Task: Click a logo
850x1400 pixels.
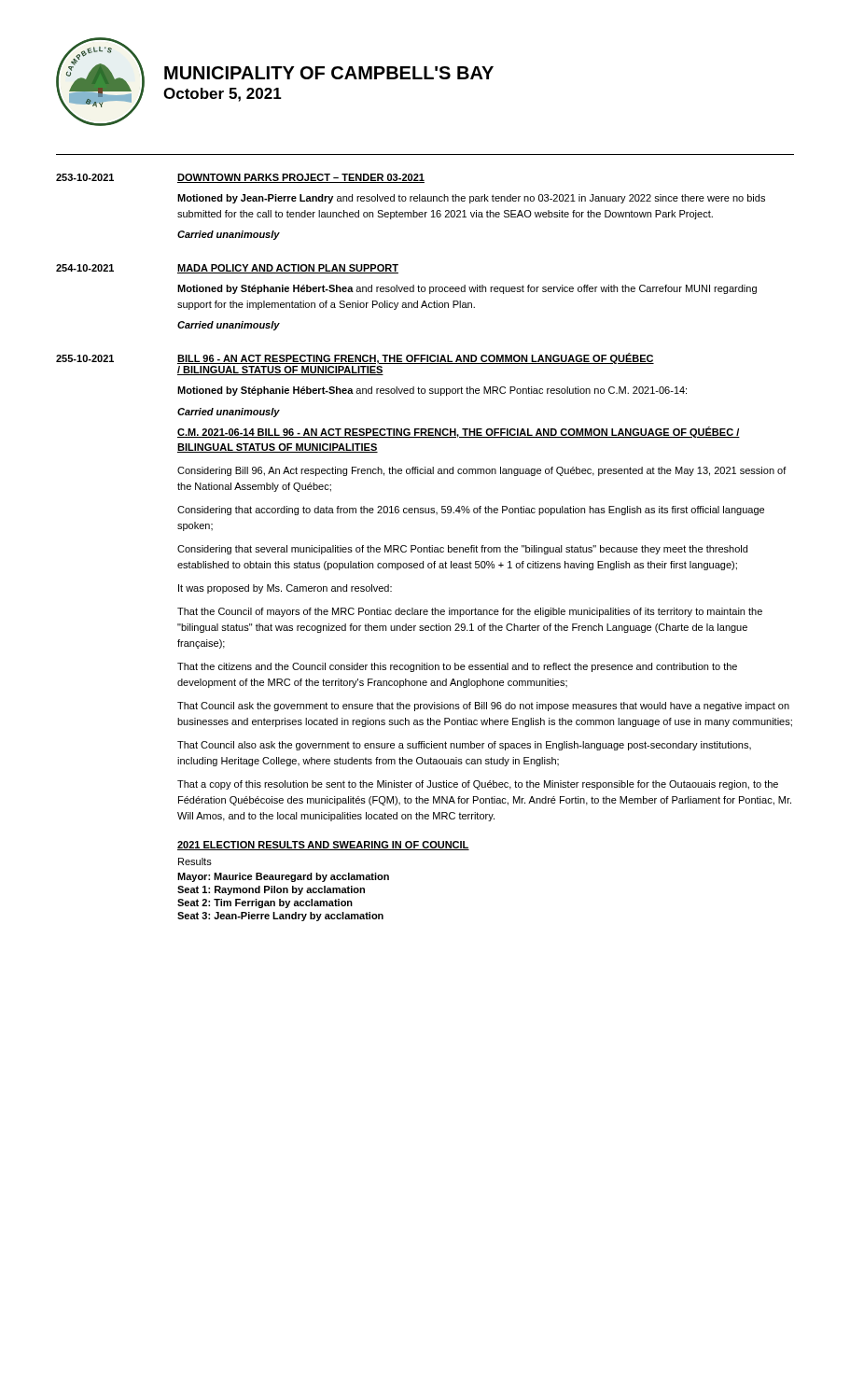Action: 100,82
